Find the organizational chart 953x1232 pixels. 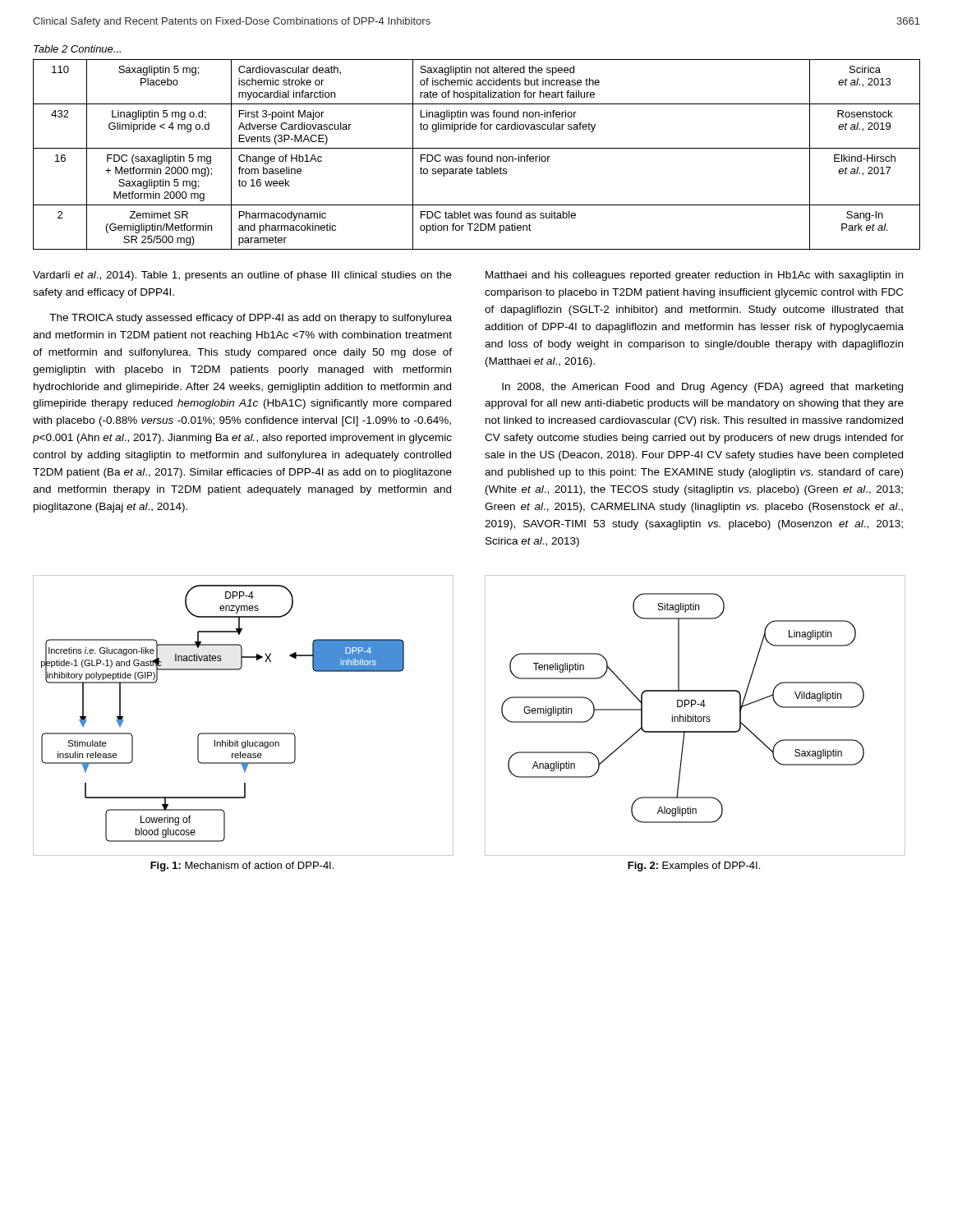[694, 723]
